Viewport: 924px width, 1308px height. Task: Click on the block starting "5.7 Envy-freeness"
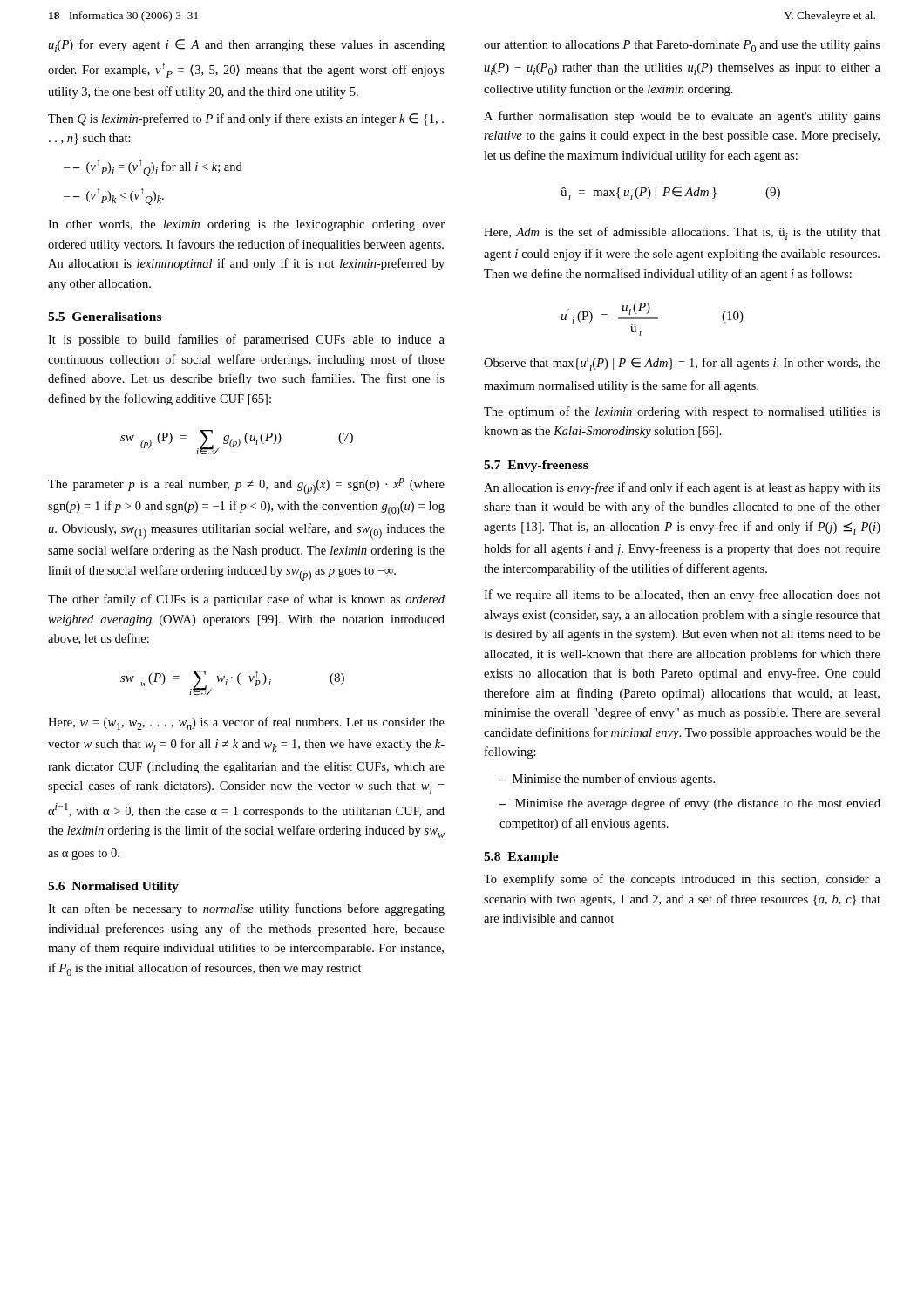[536, 464]
